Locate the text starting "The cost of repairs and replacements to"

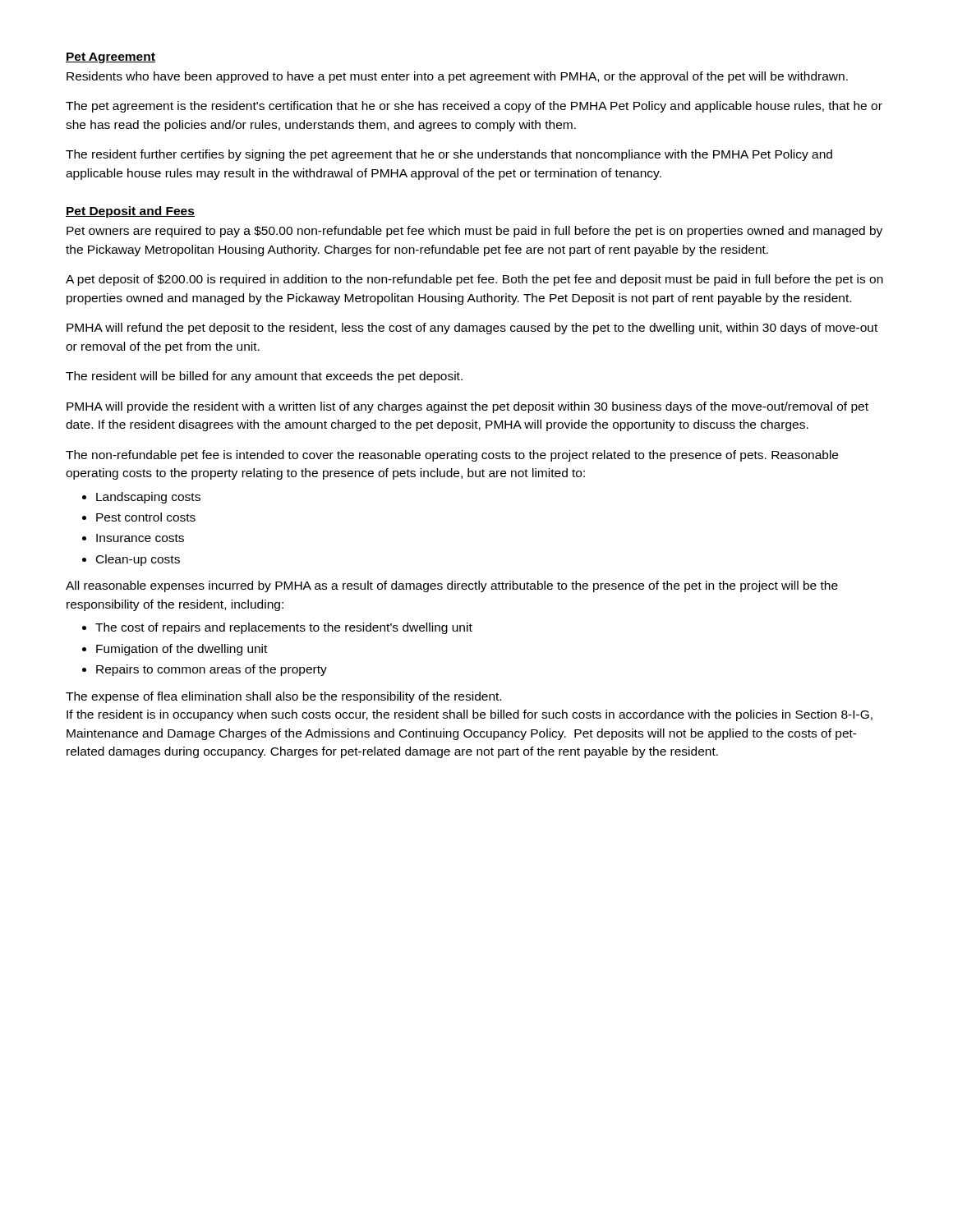click(284, 627)
